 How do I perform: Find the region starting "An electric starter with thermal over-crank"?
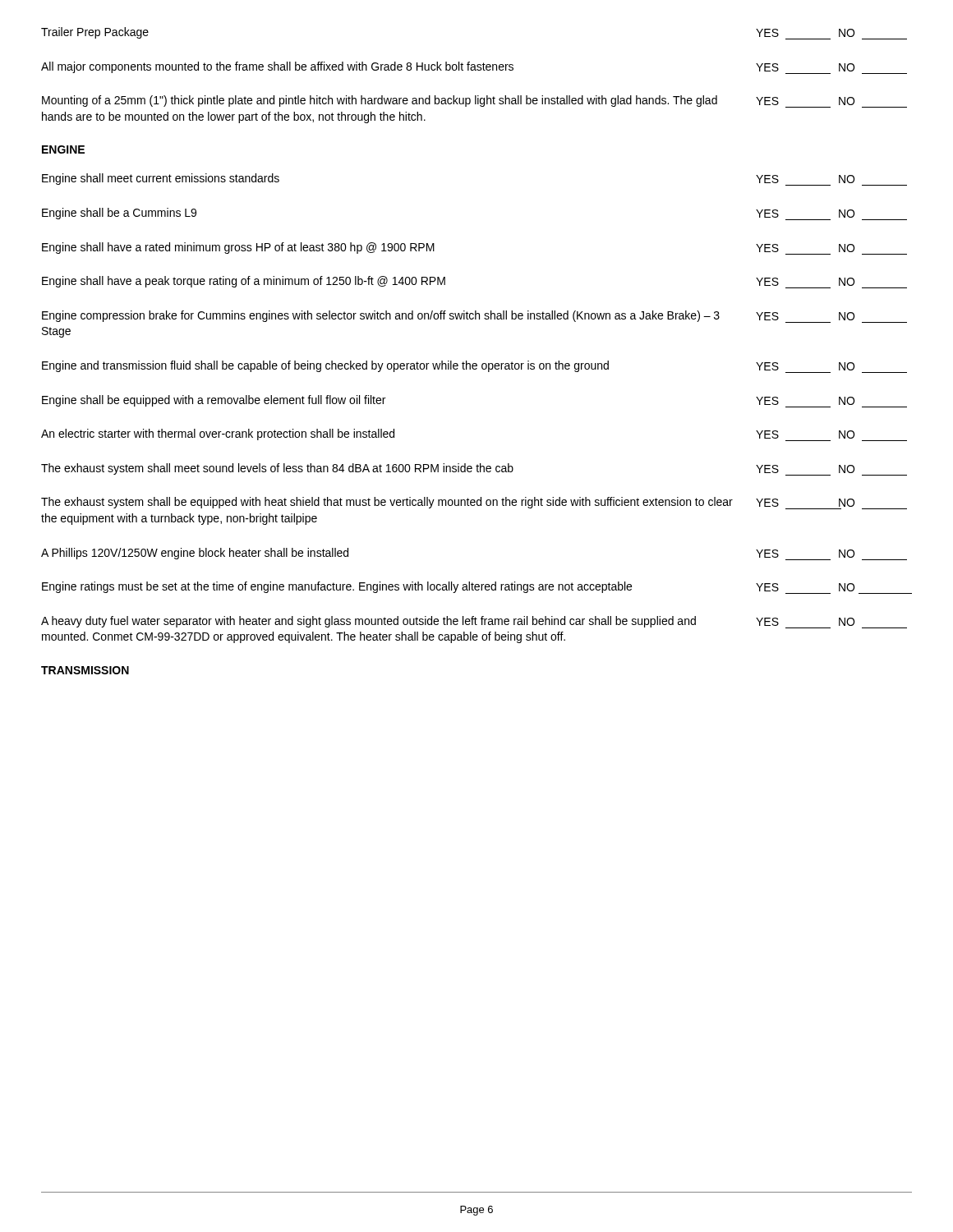coord(219,435)
